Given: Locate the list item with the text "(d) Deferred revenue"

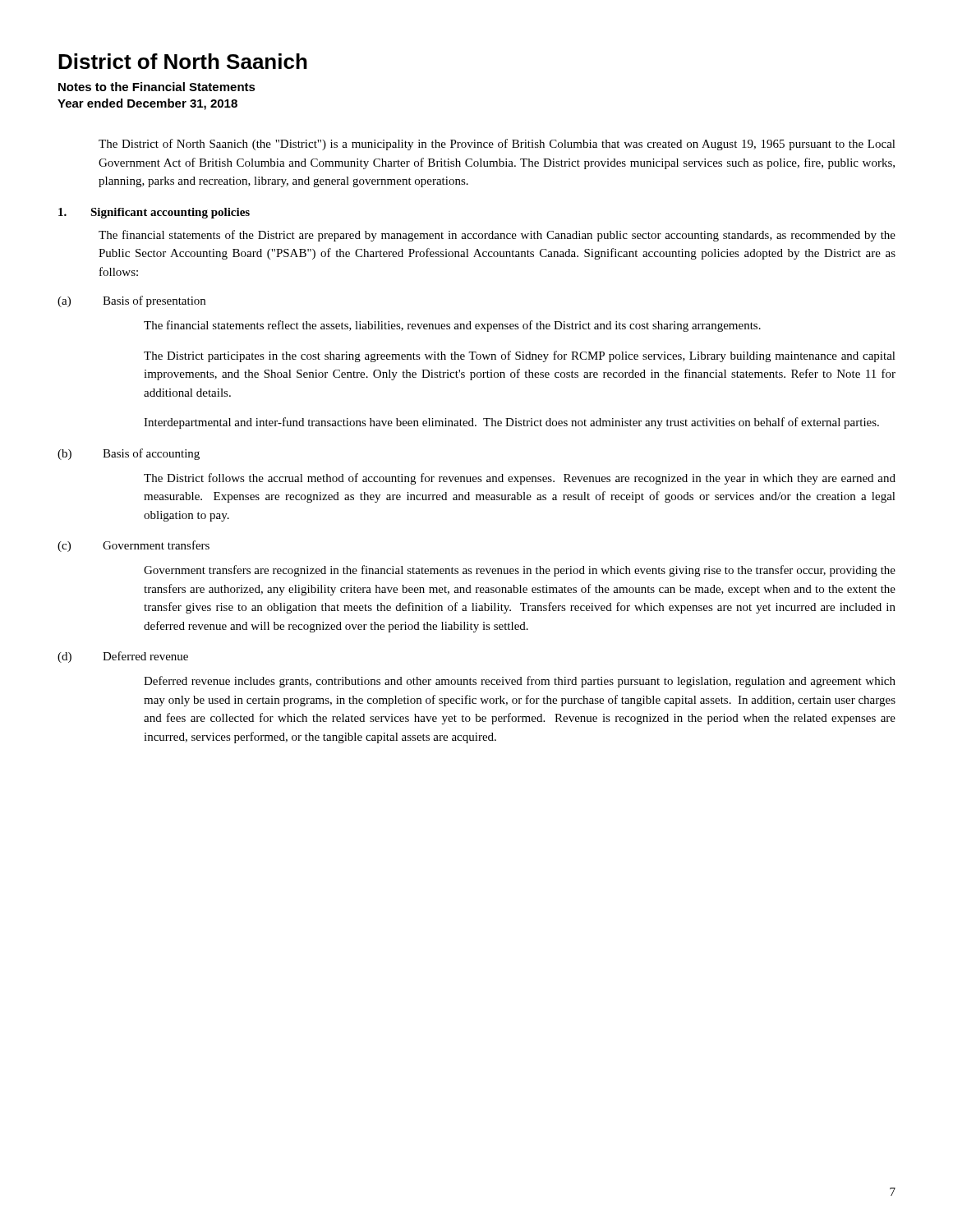Looking at the screenshot, I should pyautogui.click(x=123, y=657).
